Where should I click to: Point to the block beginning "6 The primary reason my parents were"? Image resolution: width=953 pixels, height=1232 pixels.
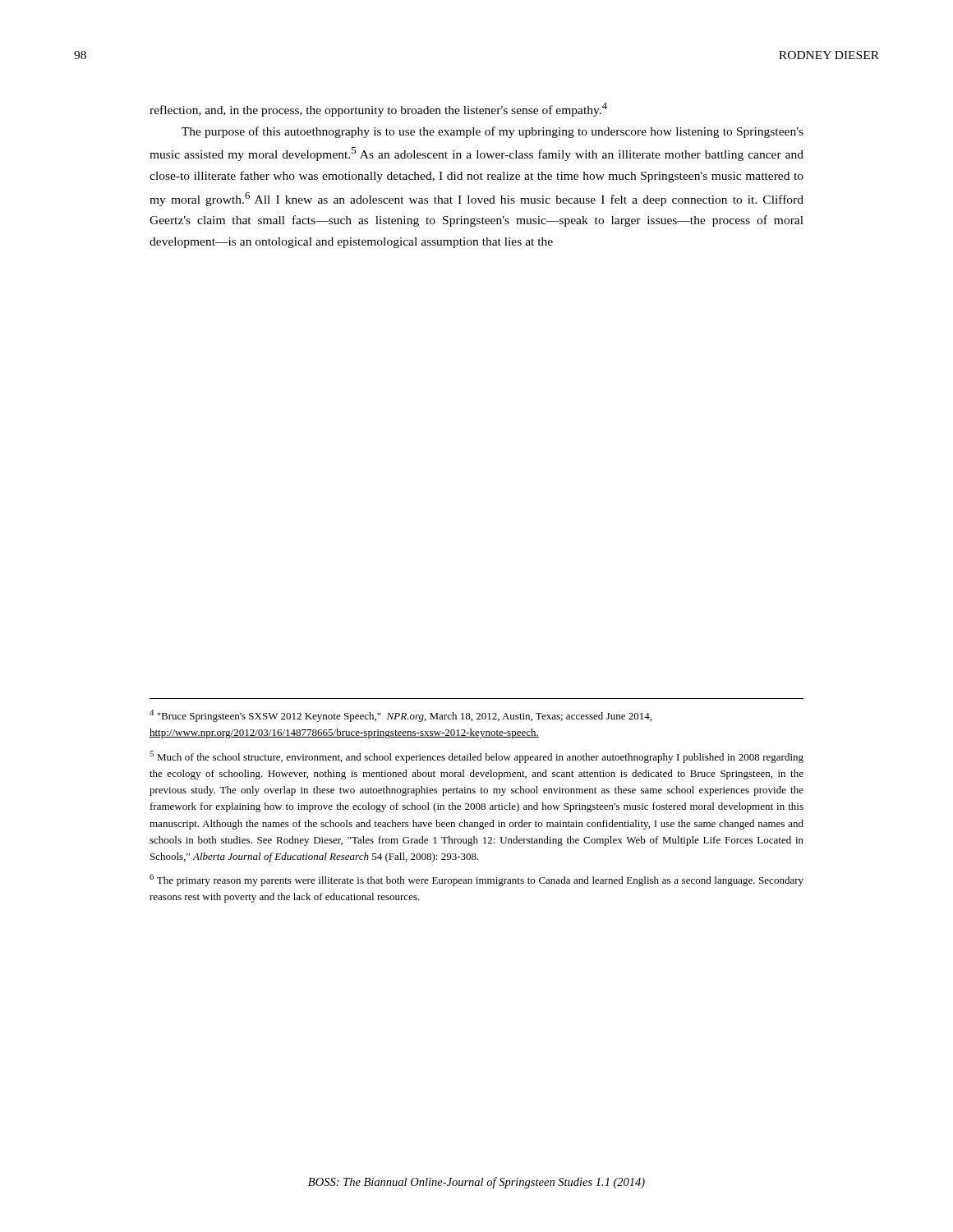(476, 887)
